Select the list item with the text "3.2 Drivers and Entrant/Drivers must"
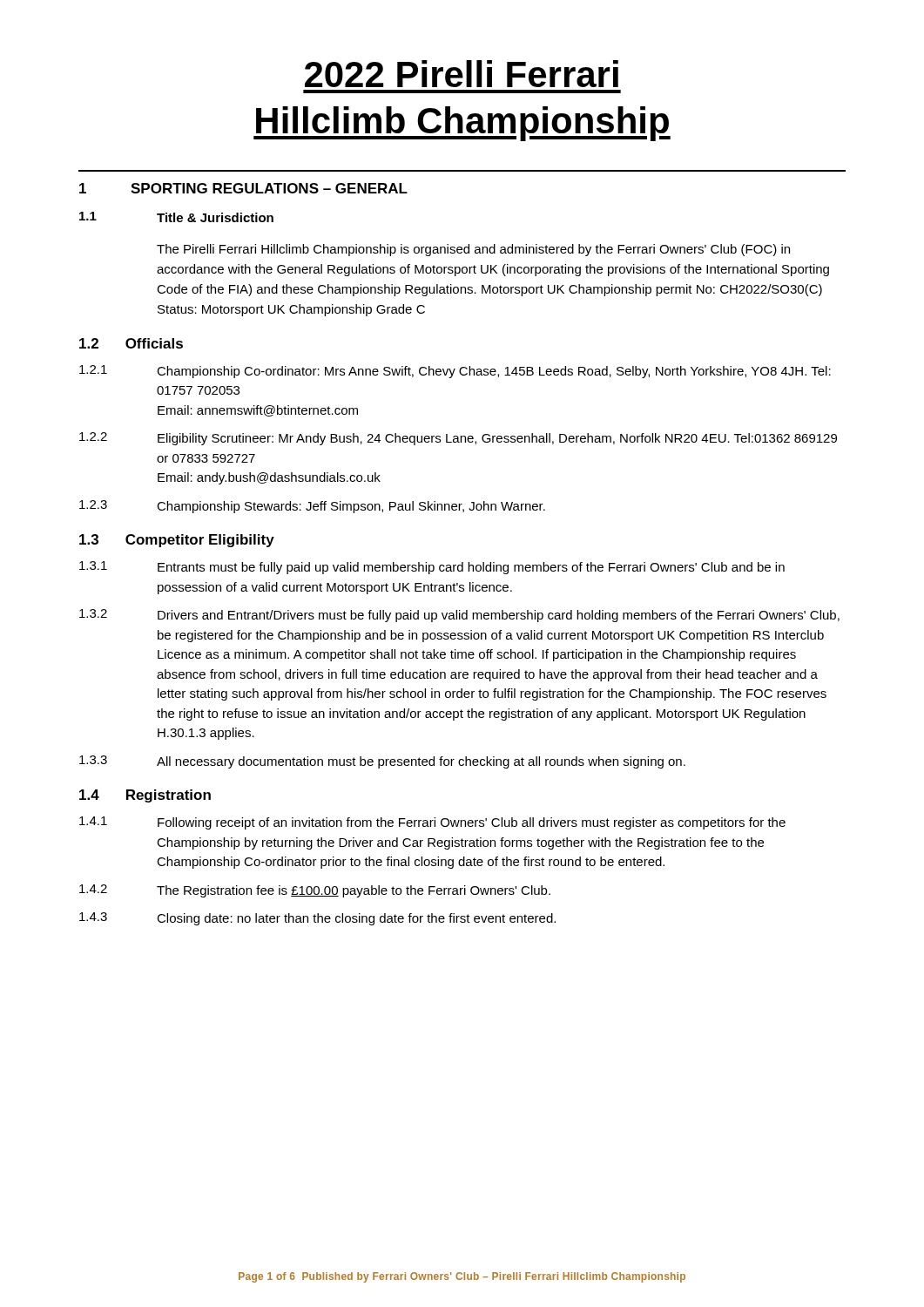Screen dimensions: 1307x924 pos(462,674)
